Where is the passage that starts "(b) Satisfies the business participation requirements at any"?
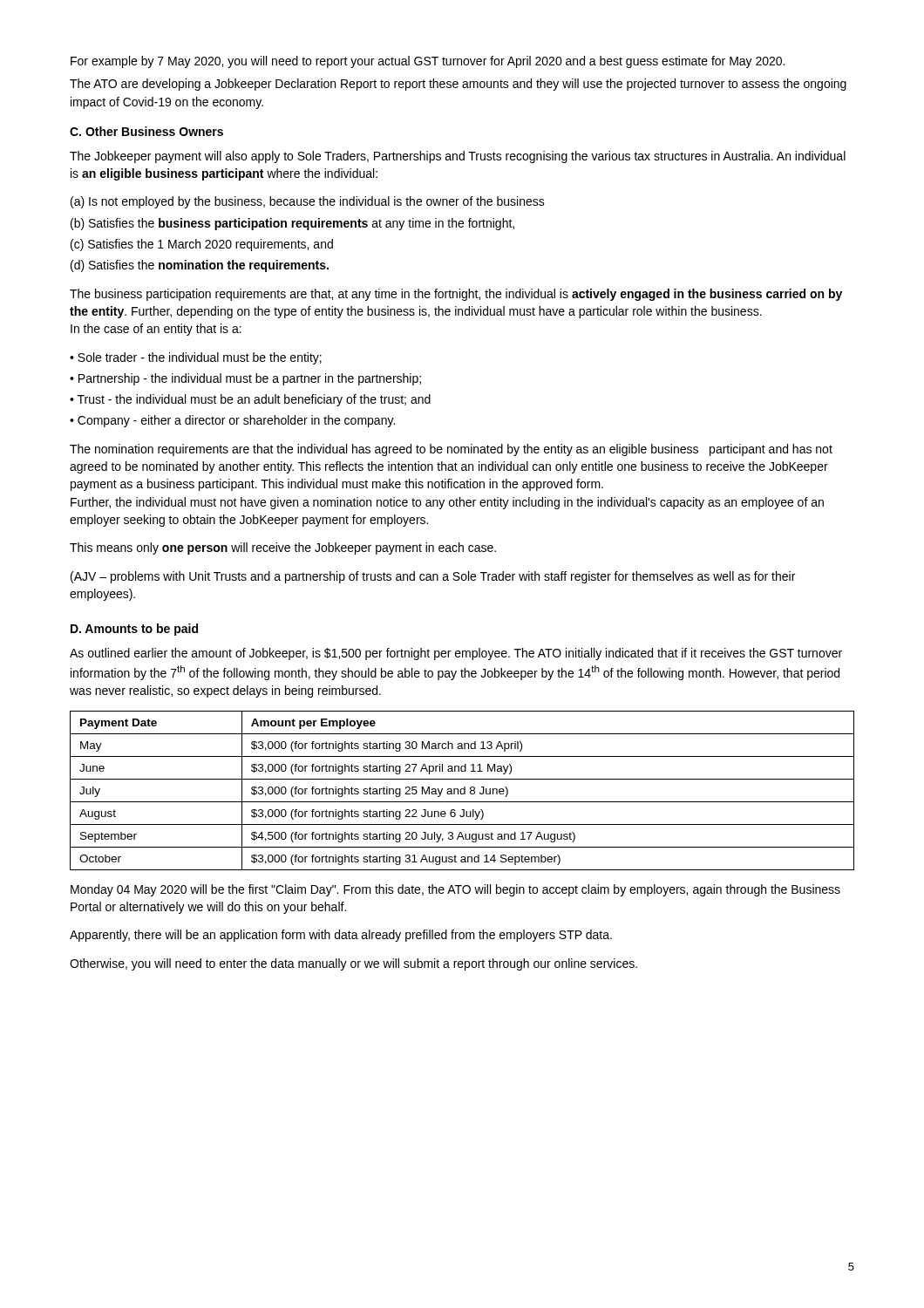The height and width of the screenshot is (1308, 924). coord(293,223)
